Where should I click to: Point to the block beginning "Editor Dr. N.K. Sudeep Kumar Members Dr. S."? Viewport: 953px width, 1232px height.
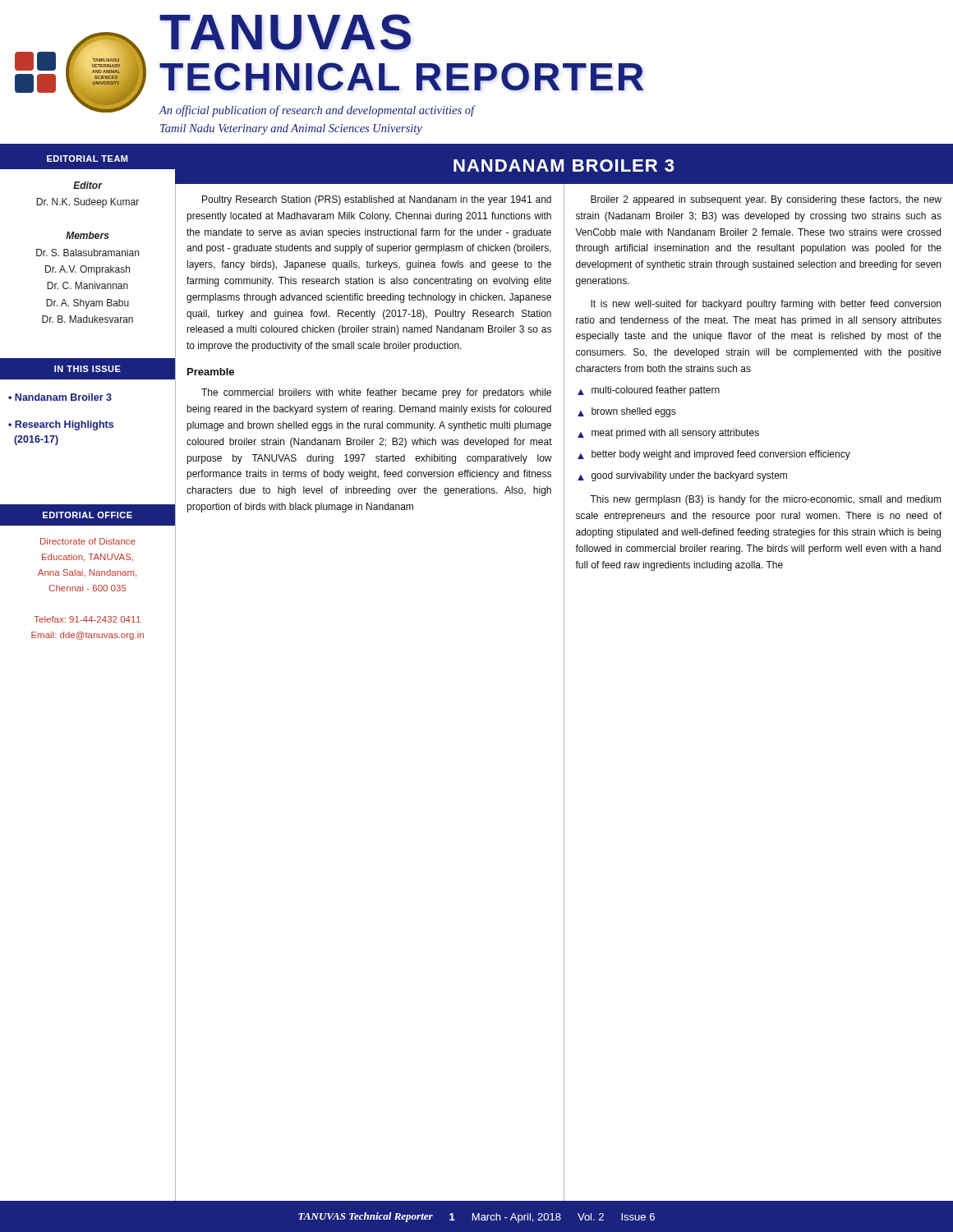tap(87, 253)
